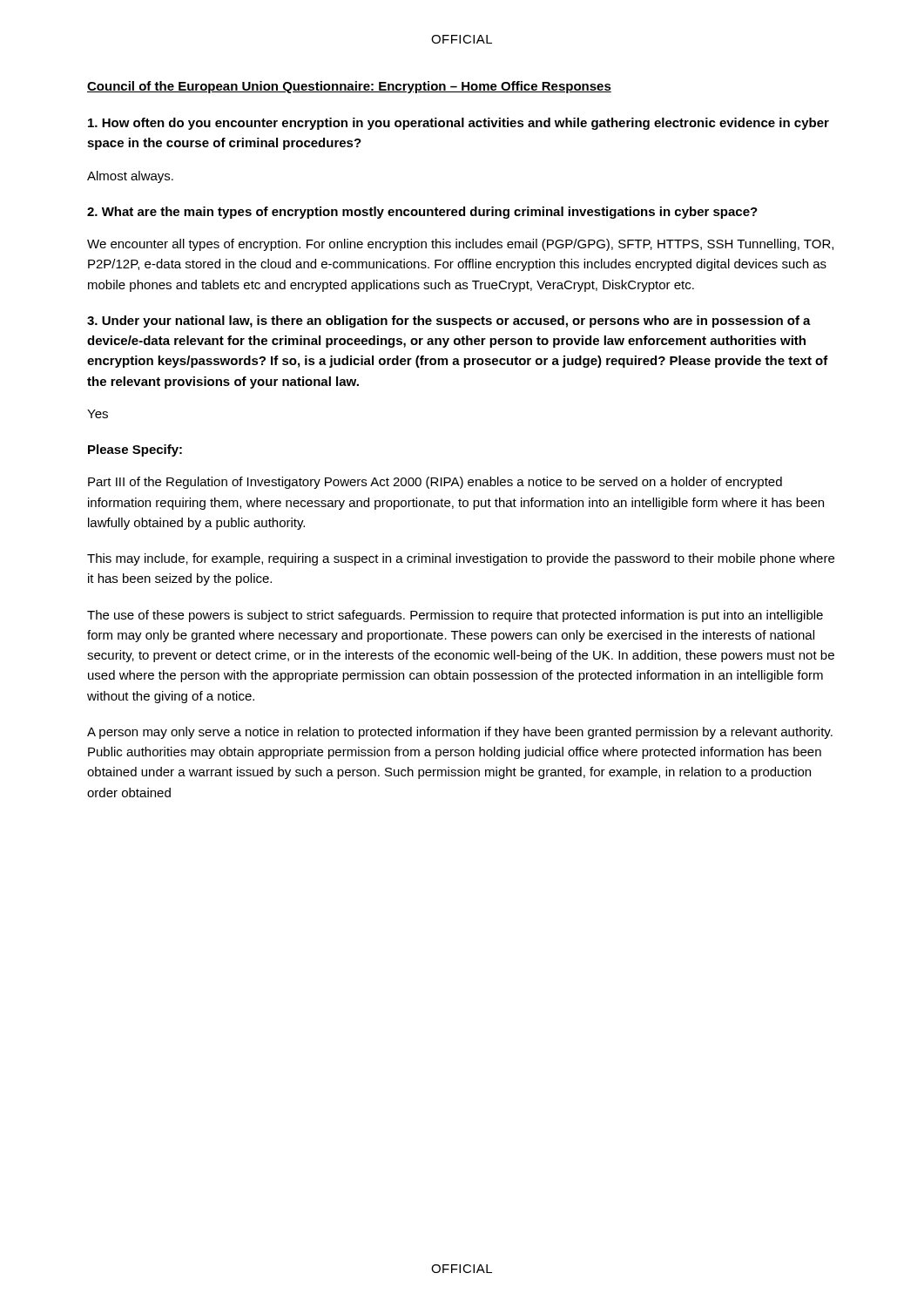Point to the block beginning "A person may only serve a notice"
The width and height of the screenshot is (924, 1307).
[x=462, y=762]
